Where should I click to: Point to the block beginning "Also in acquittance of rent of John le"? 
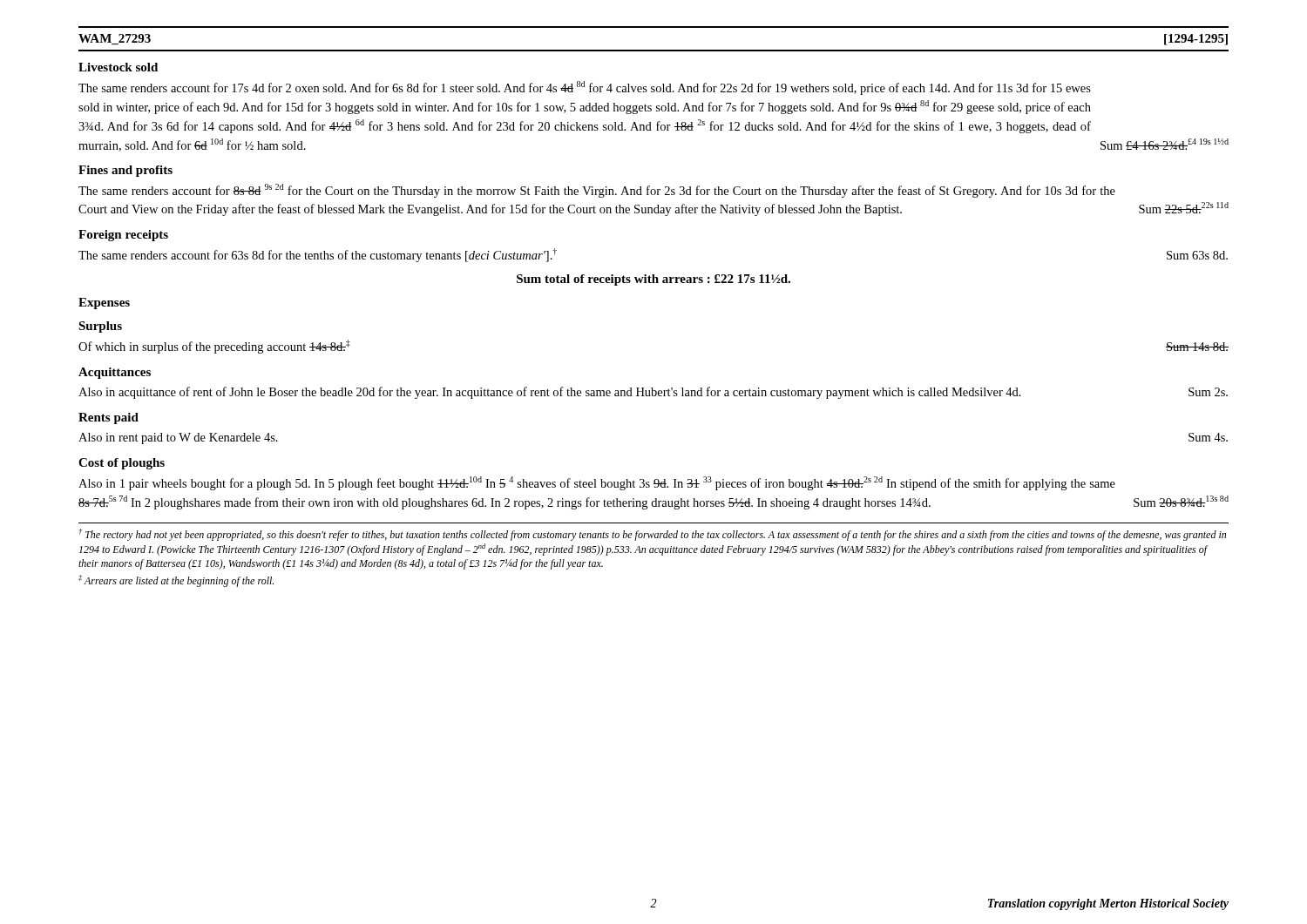pyautogui.click(x=654, y=392)
